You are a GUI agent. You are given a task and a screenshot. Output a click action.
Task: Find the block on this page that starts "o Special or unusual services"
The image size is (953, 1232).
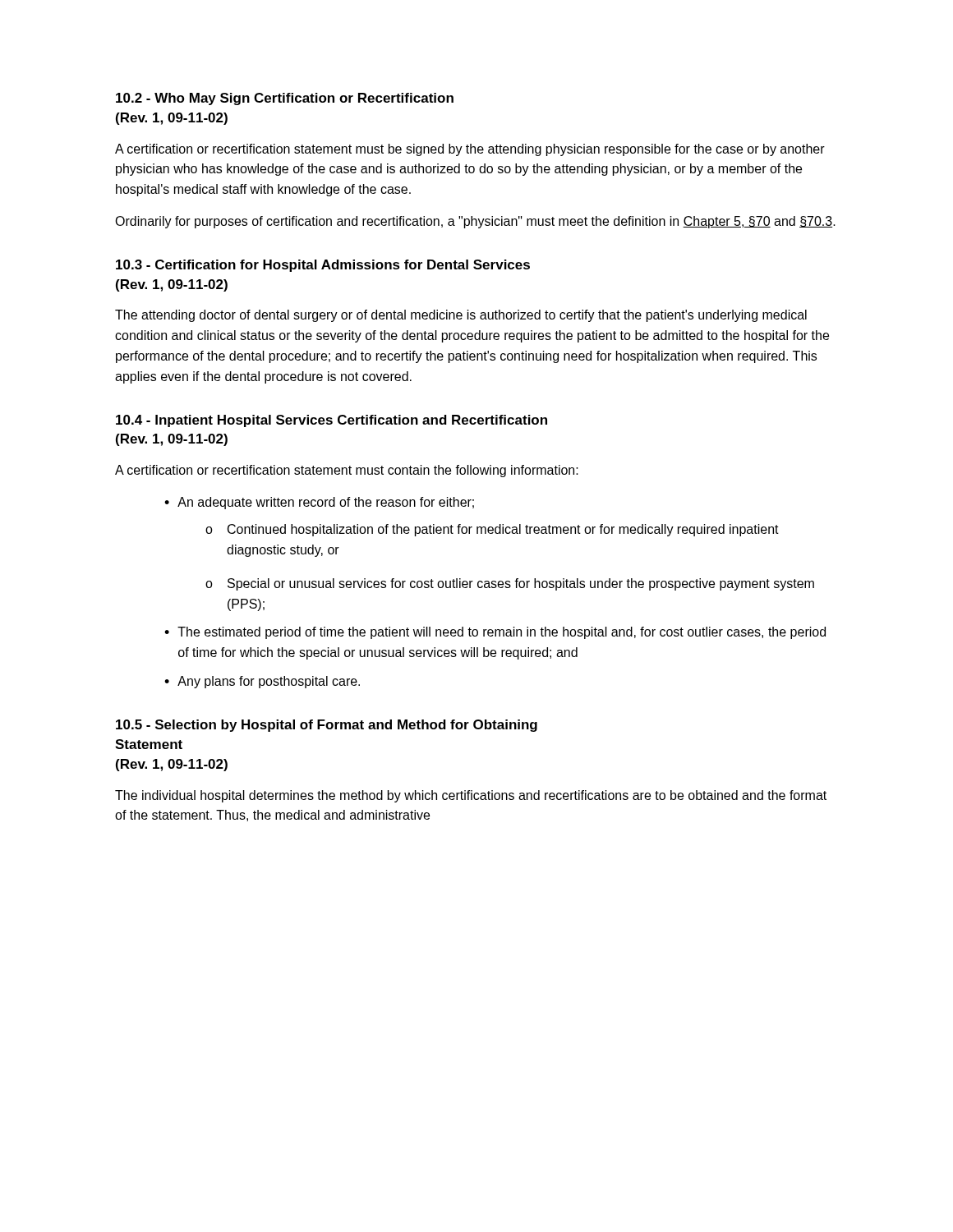tap(522, 594)
